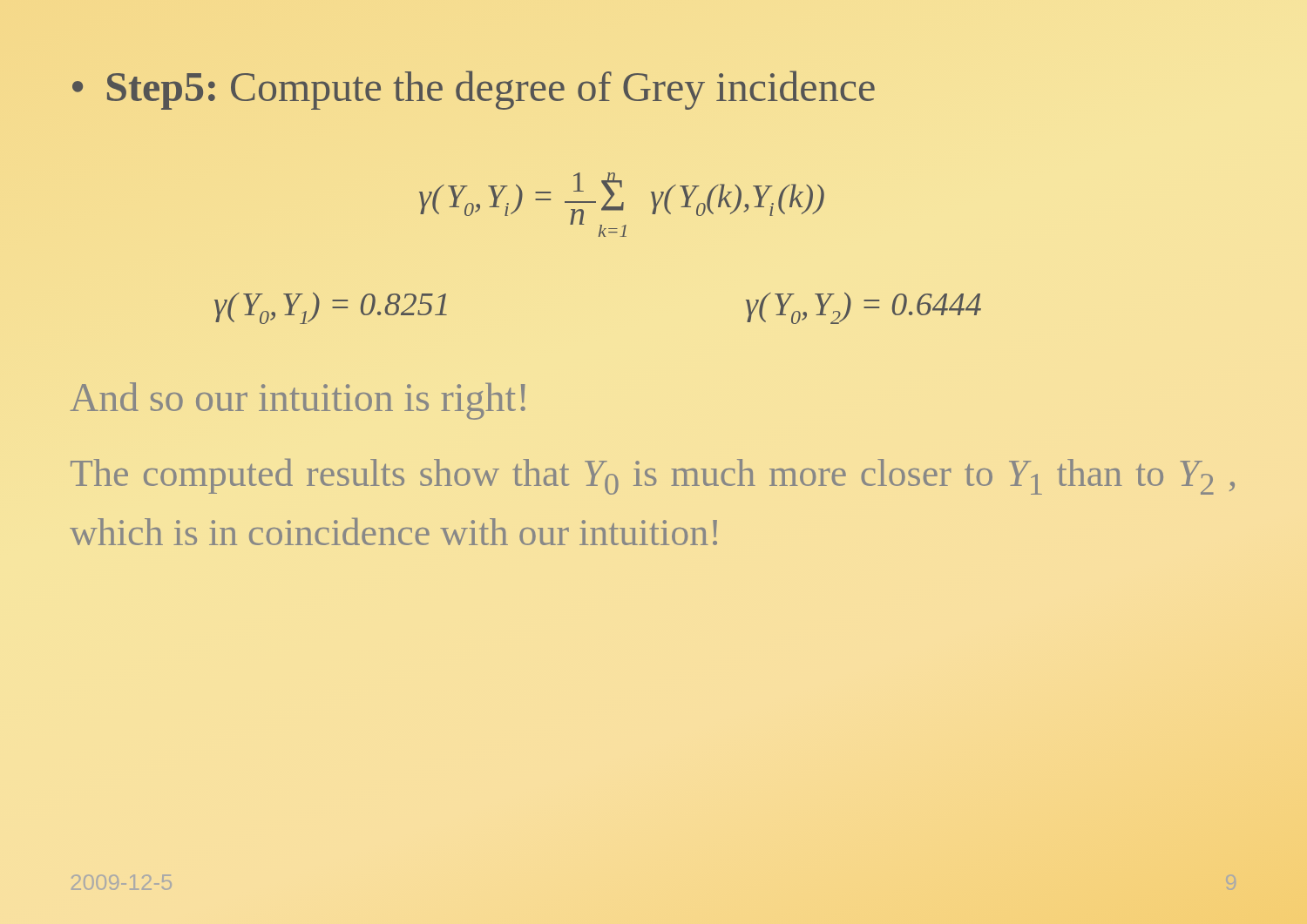Screen dimensions: 924x1307
Task: Click on the element starting "The computed results"
Action: tap(654, 503)
